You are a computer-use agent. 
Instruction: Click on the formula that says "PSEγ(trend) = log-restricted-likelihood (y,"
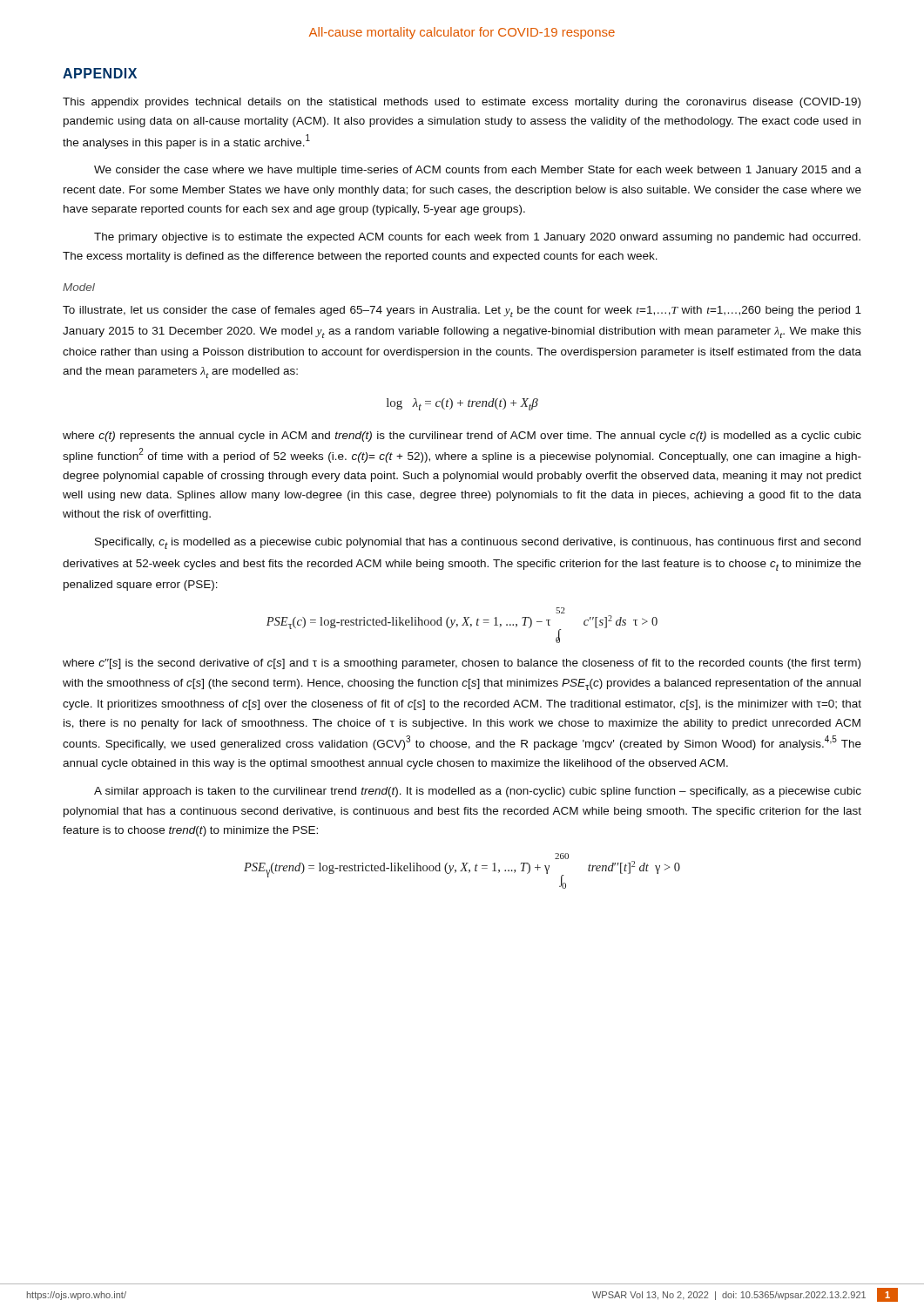(462, 869)
